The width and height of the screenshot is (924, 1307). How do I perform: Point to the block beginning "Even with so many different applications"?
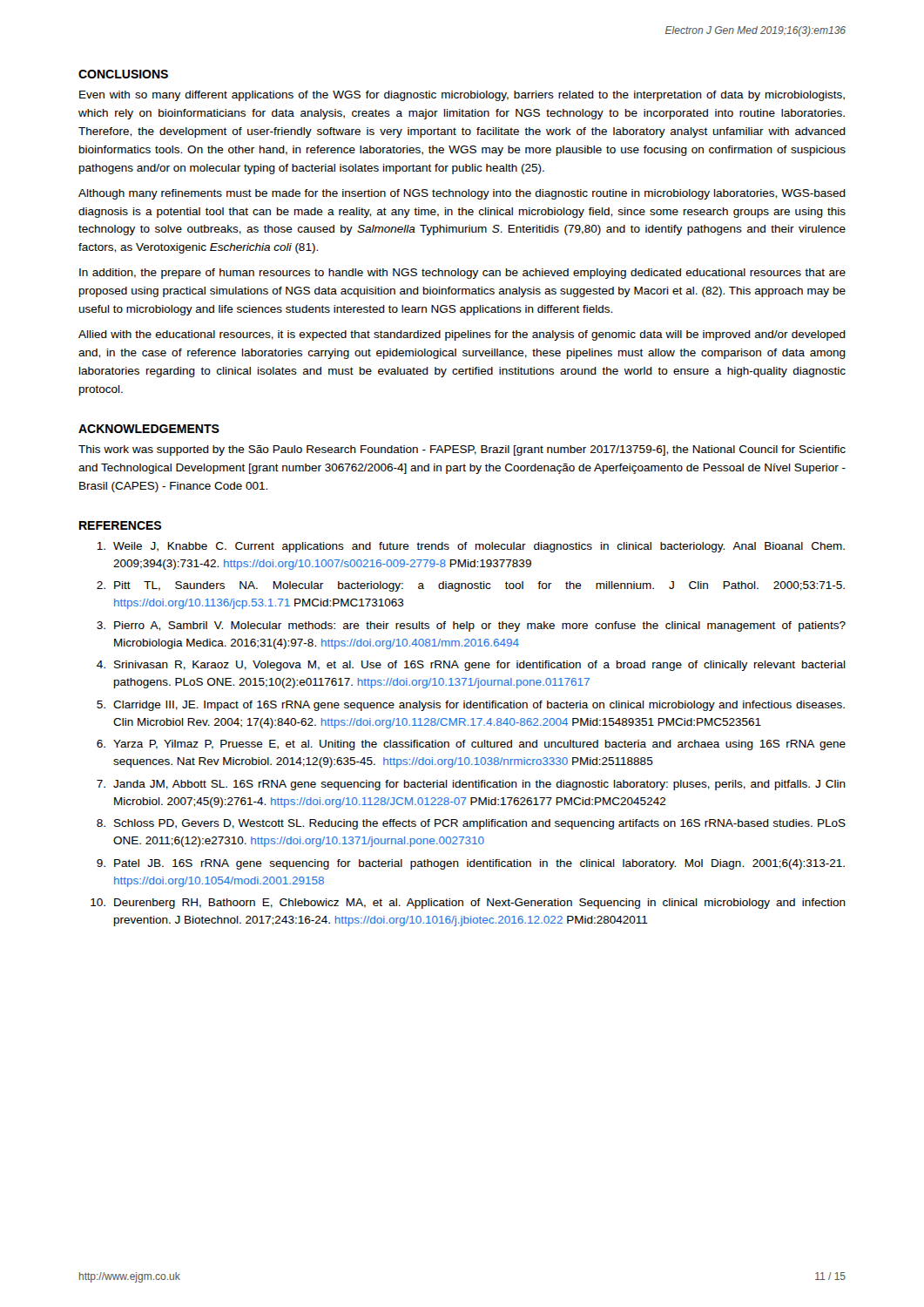tap(462, 131)
